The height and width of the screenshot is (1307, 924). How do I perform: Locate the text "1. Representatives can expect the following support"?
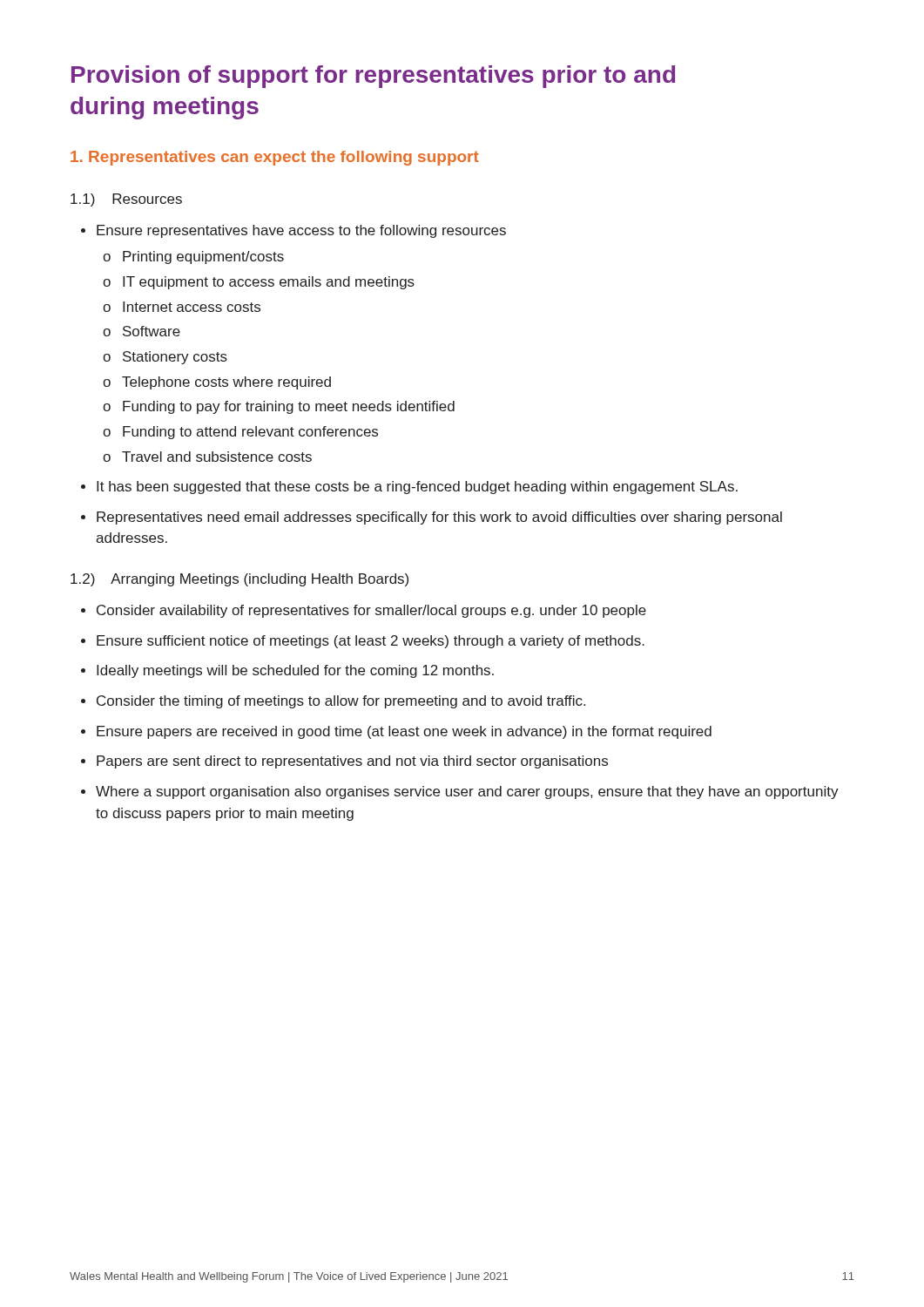(462, 157)
